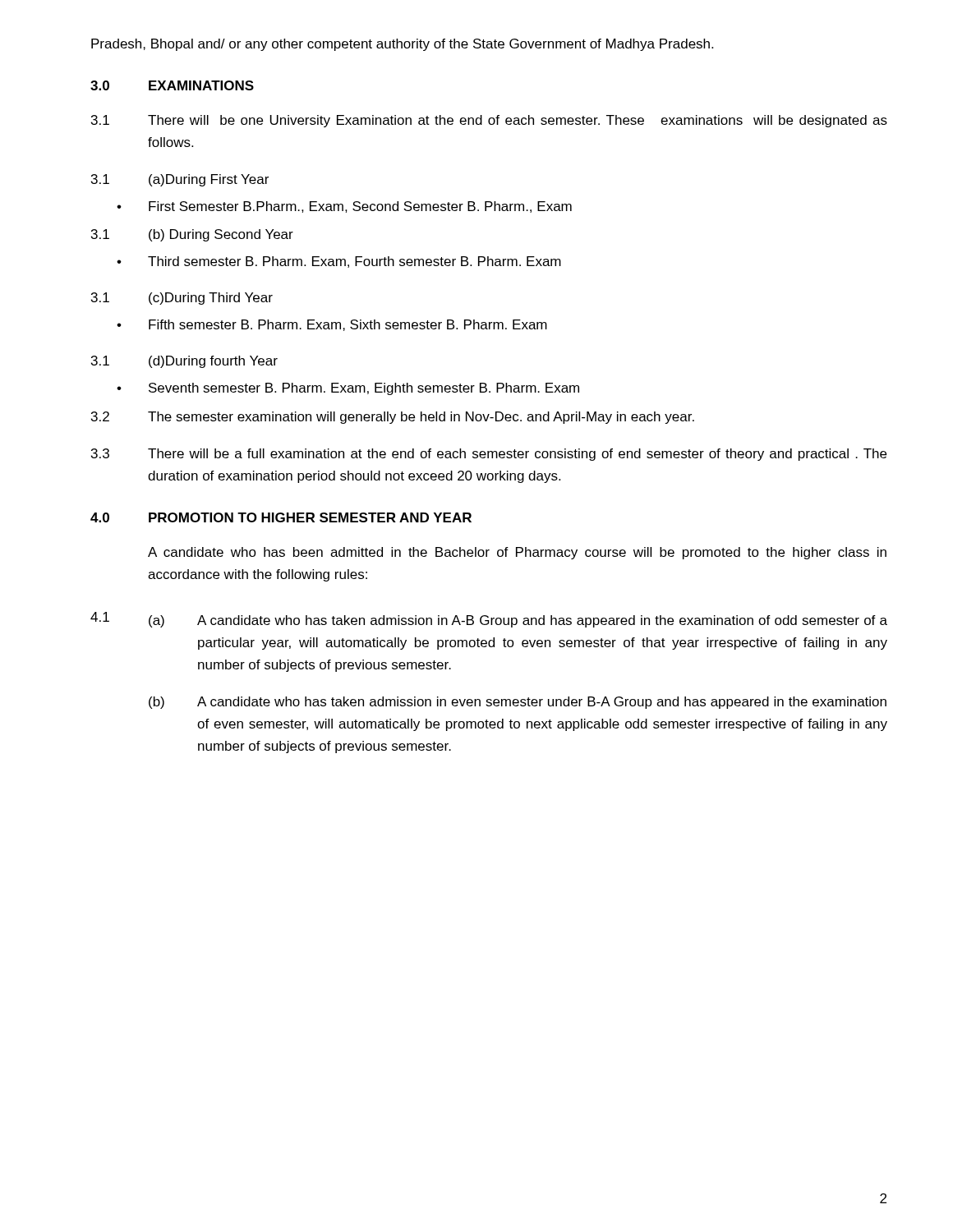The image size is (953, 1232).
Task: Find the passage starting "• Seventh semester B. Pharm."
Action: 489,388
